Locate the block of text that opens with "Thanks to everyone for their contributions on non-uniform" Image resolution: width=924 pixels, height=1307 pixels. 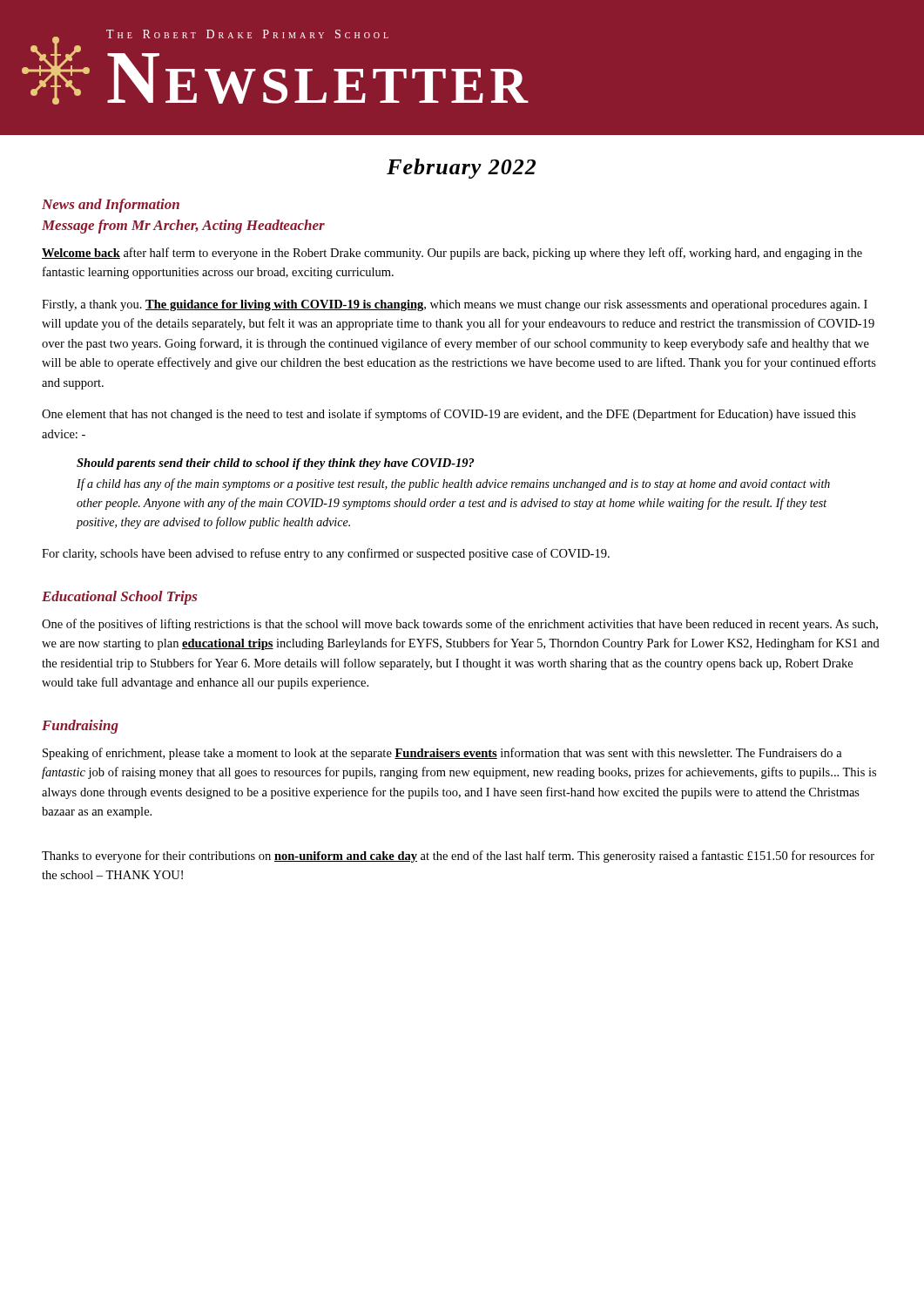(x=458, y=865)
